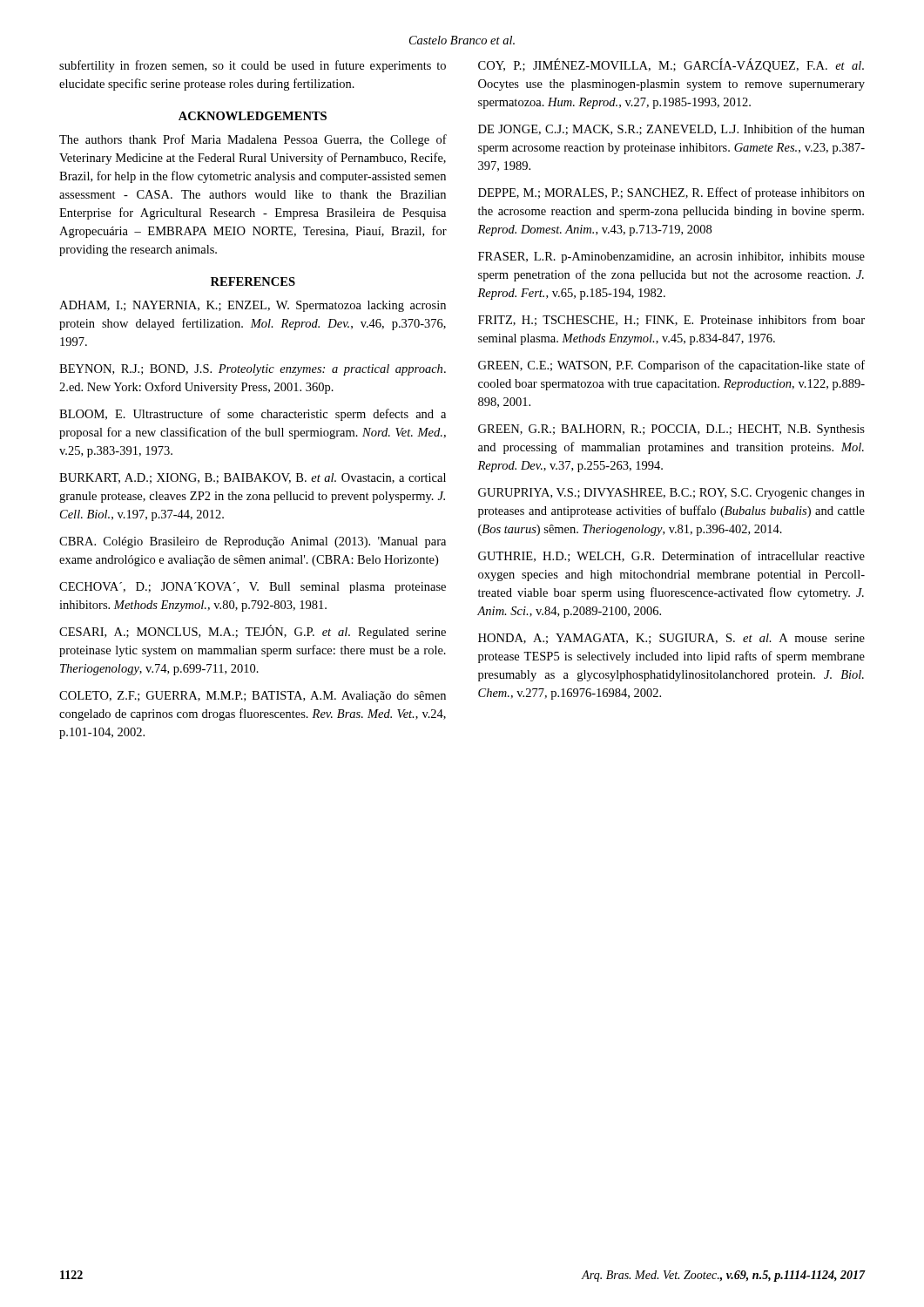Point to the block beginning "GREEN, G.R.; BALHORN, R.; POCCIA, D.L.; HECHT,"
The width and height of the screenshot is (924, 1307).
coord(671,447)
